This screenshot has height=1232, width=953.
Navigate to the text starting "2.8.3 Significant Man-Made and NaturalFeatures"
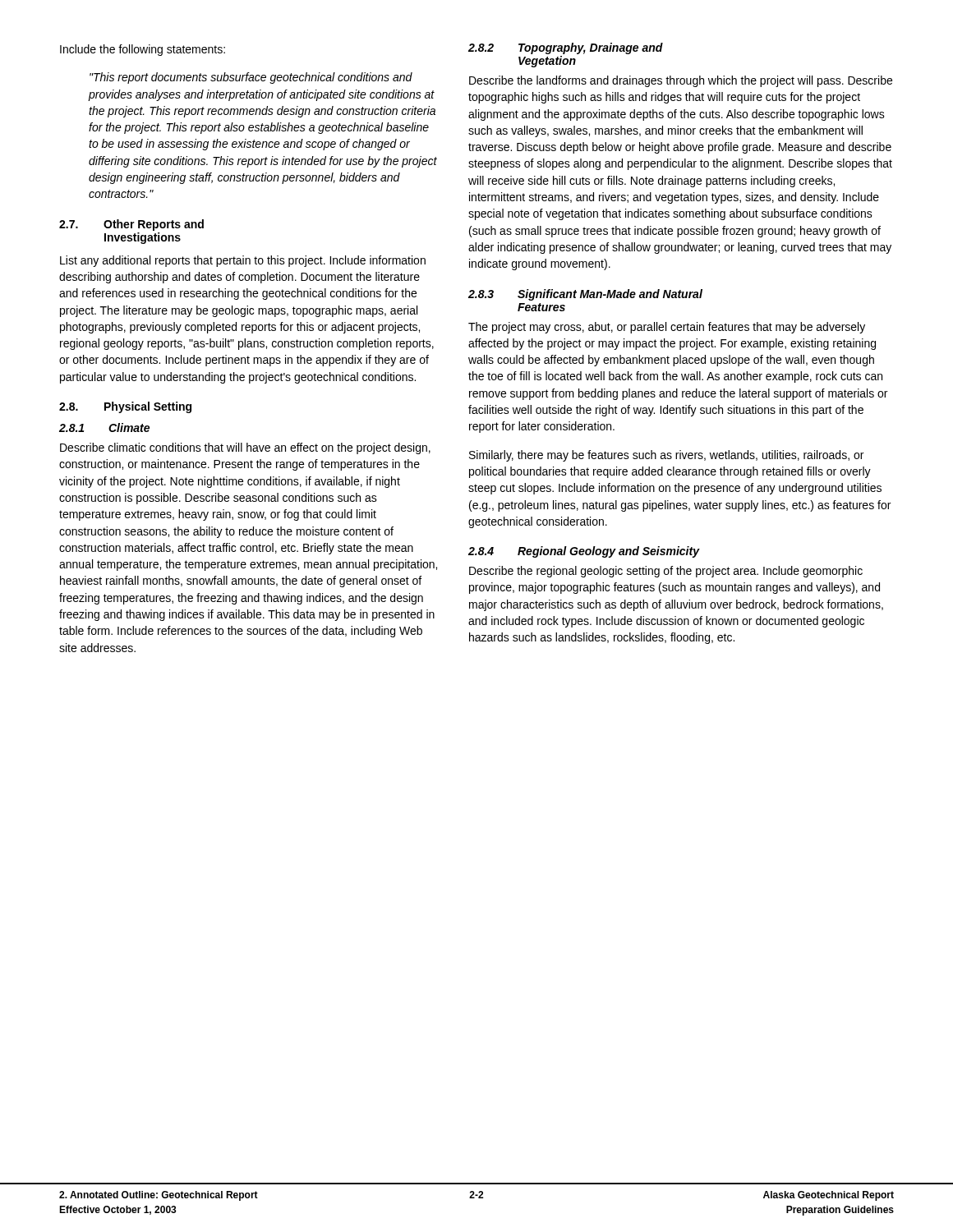[681, 300]
